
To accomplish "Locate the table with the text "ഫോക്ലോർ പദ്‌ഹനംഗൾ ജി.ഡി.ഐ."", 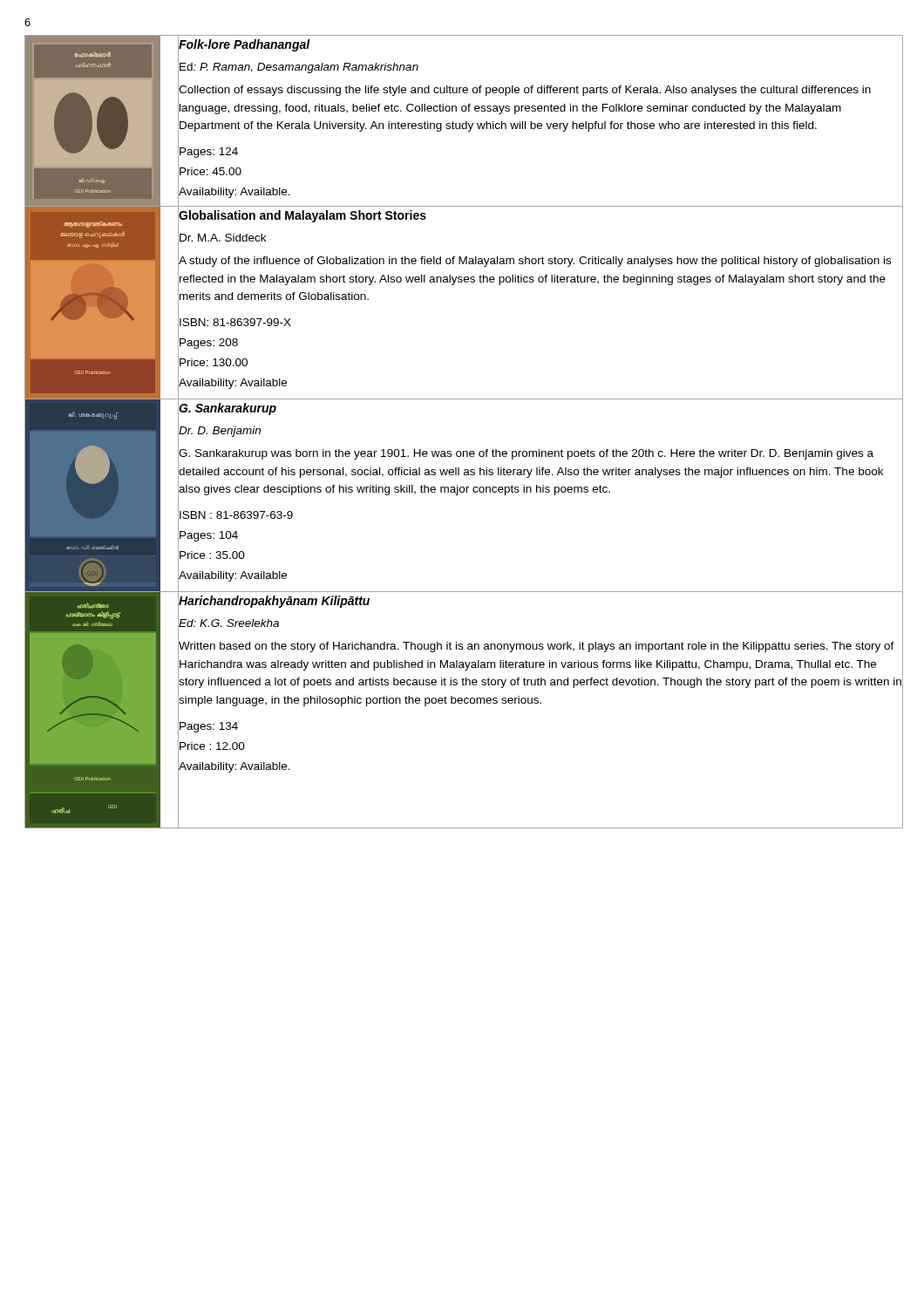I will click(x=464, y=432).
